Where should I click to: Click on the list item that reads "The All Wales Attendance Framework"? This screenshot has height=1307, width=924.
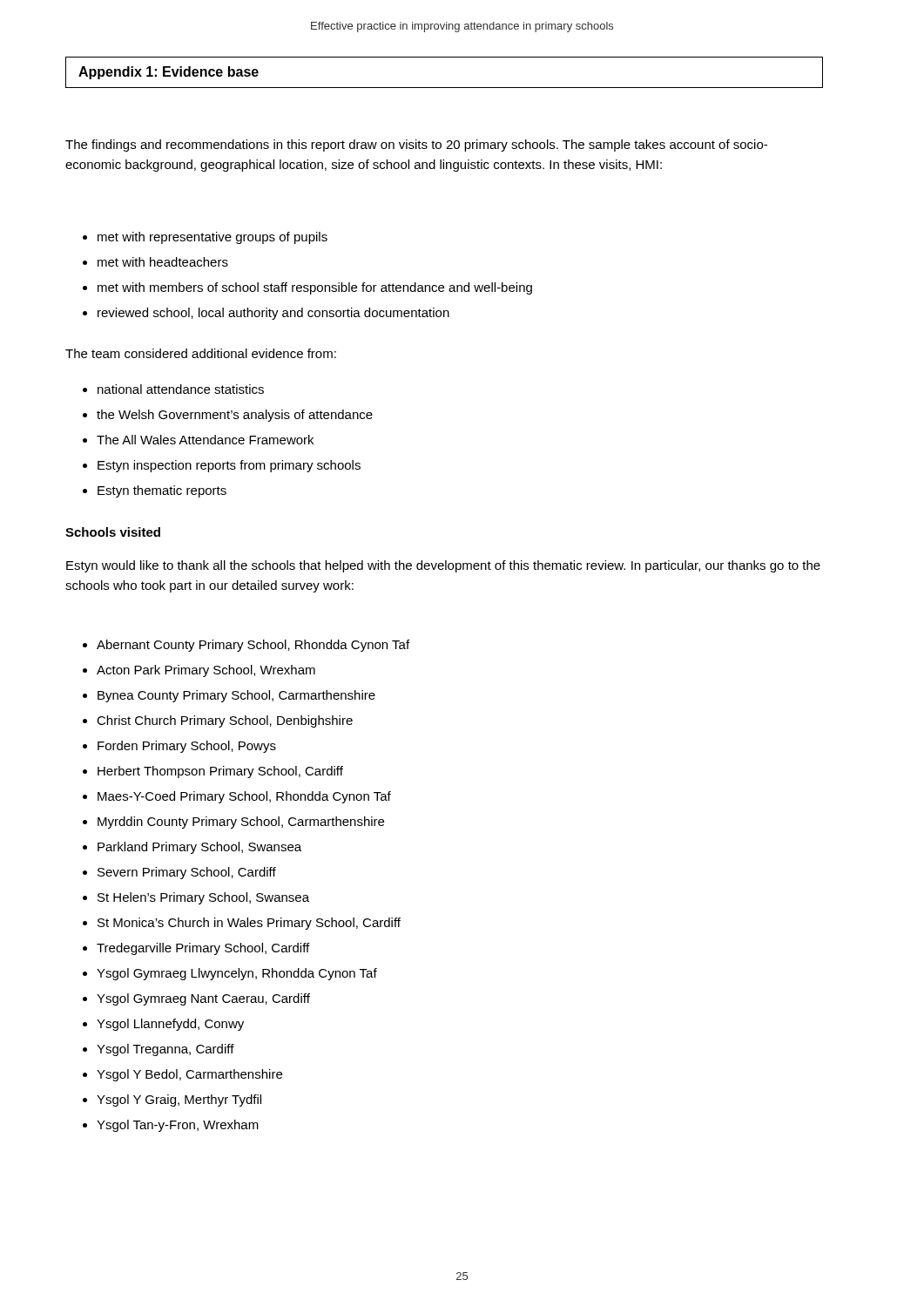pos(198,440)
